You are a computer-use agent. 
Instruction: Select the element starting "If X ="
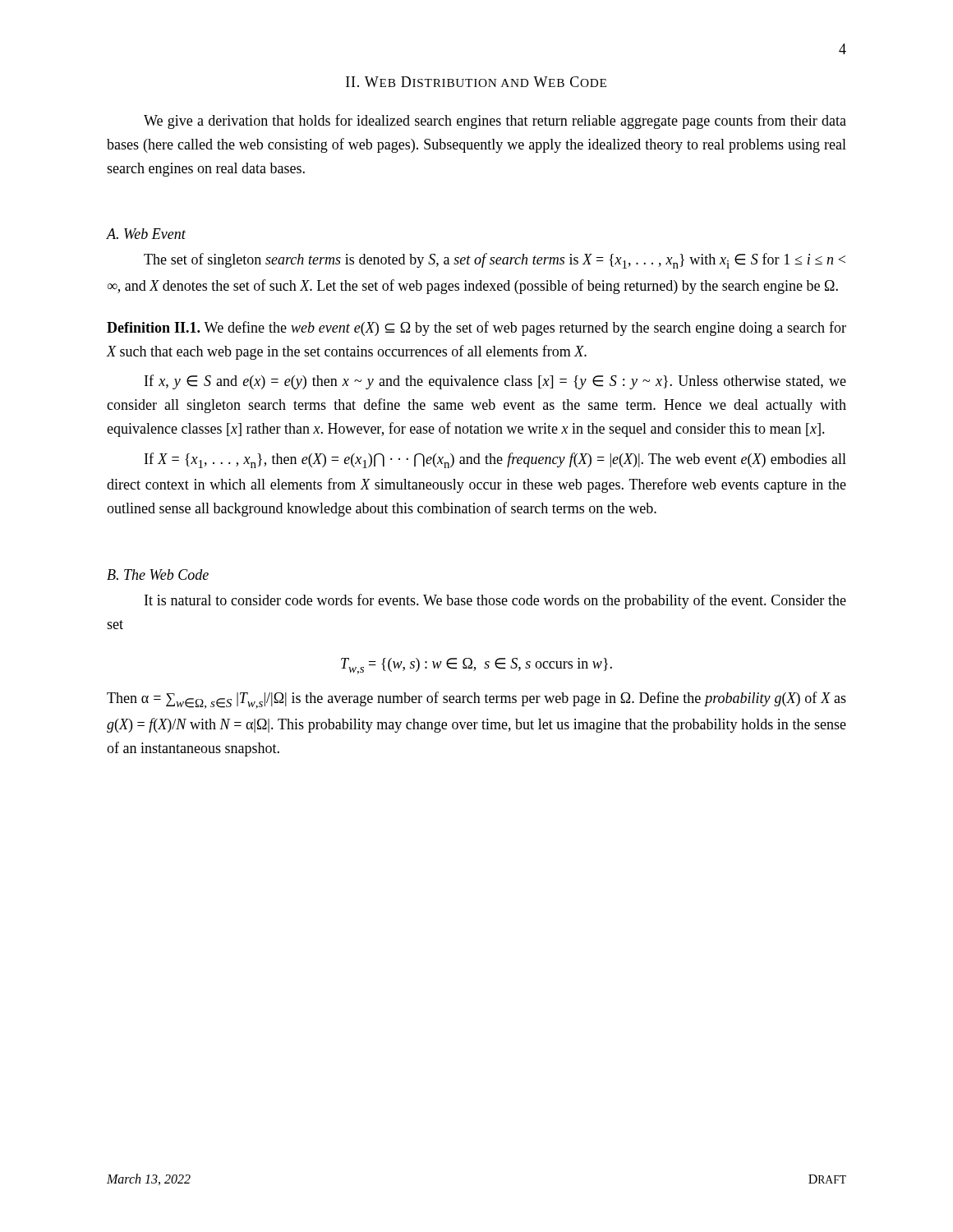(x=476, y=484)
